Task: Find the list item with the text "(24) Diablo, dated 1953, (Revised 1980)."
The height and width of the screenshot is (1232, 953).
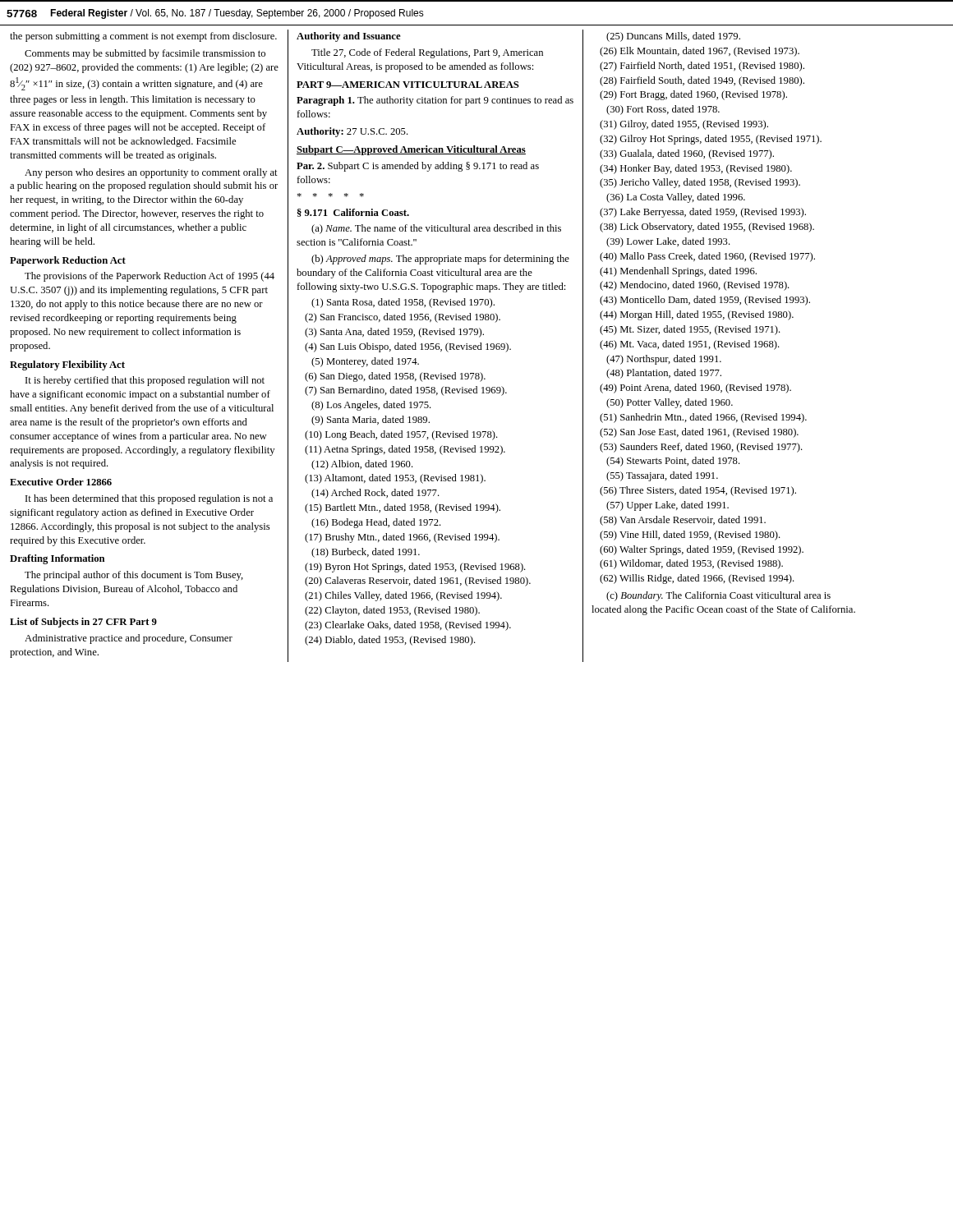Action: click(390, 640)
